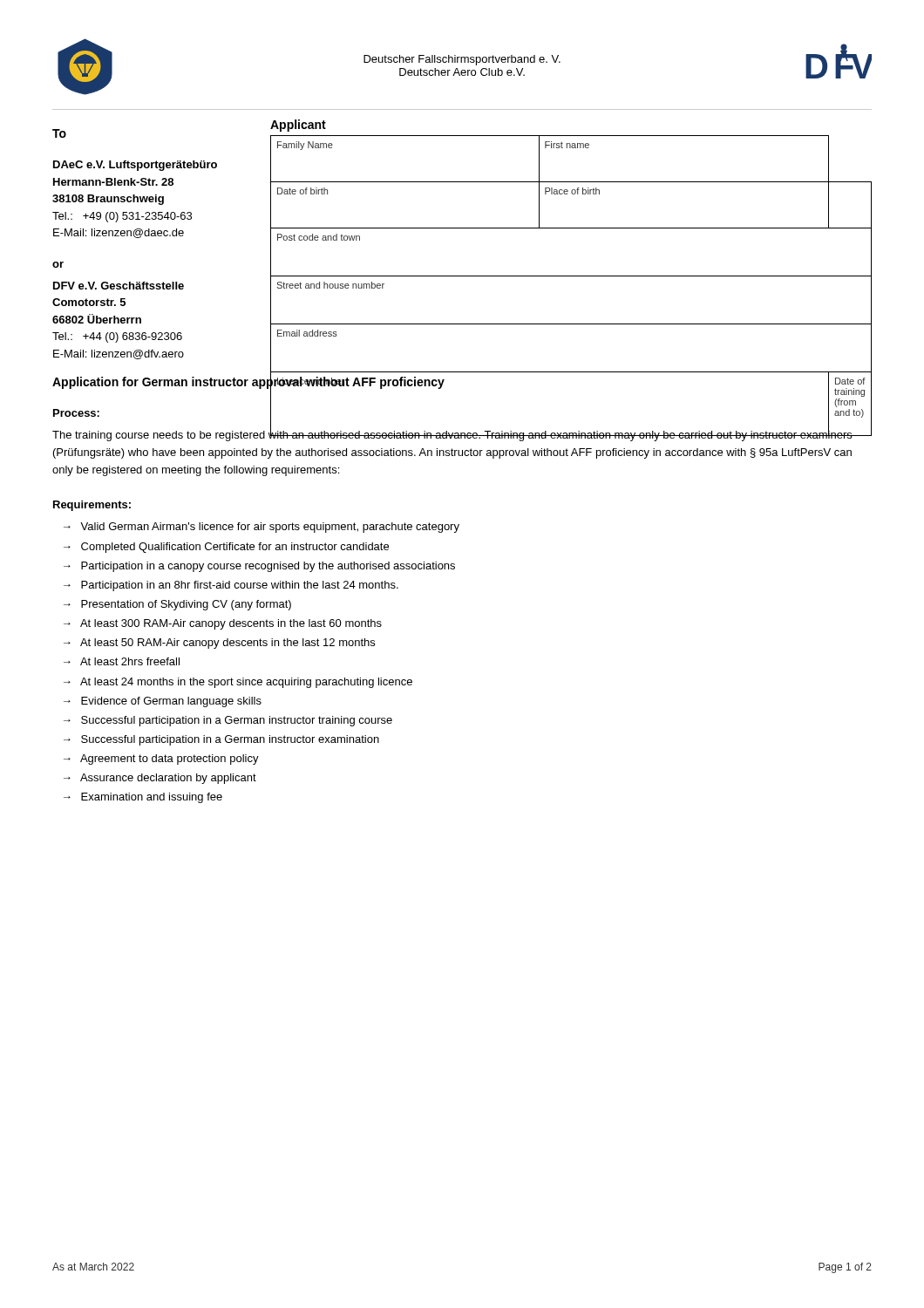Find the list item that reads "→ Evidence of German language skills"

(161, 701)
